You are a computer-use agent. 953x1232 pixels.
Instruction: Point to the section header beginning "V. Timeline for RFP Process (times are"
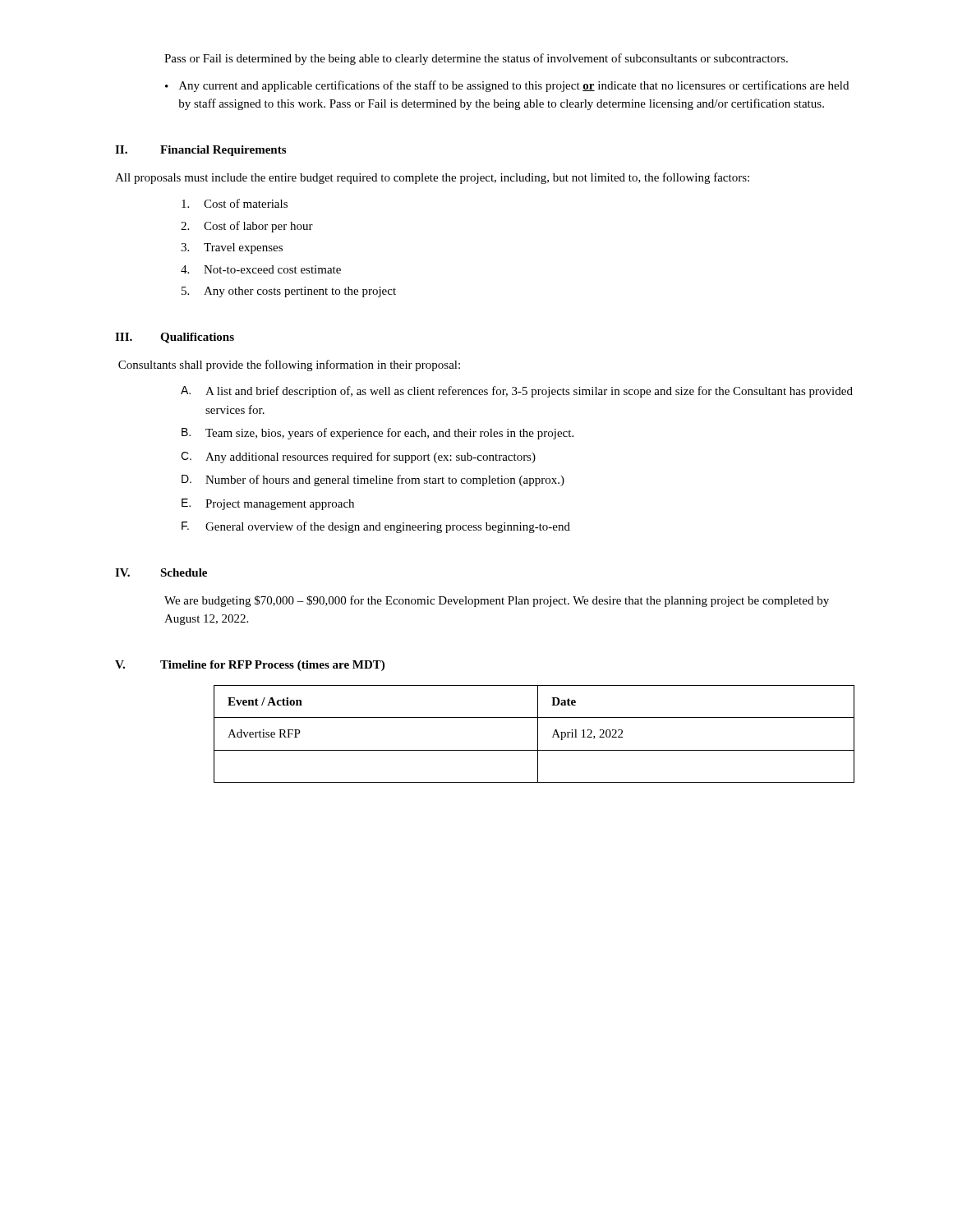pyautogui.click(x=250, y=664)
